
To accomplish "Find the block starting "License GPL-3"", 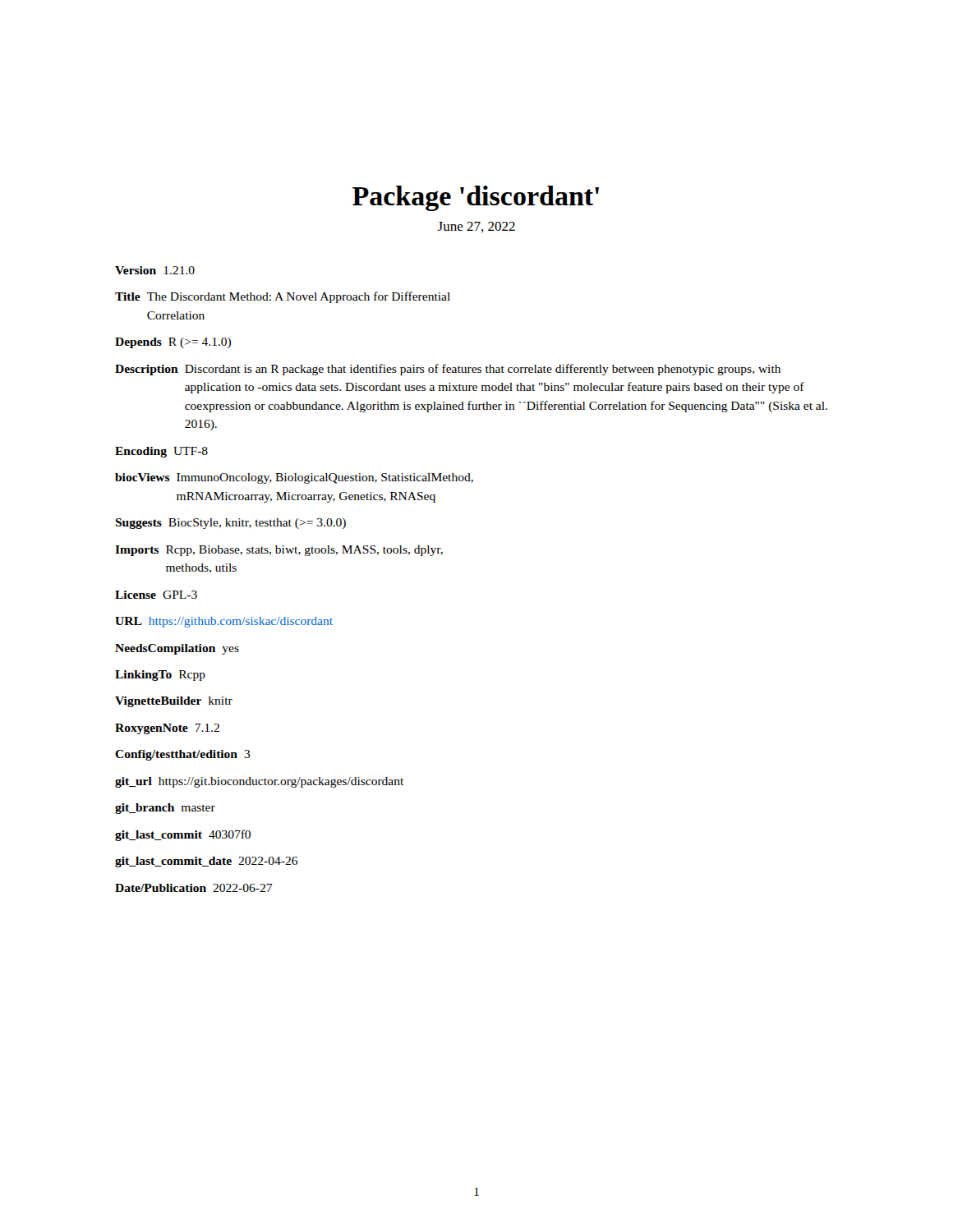I will pos(156,595).
